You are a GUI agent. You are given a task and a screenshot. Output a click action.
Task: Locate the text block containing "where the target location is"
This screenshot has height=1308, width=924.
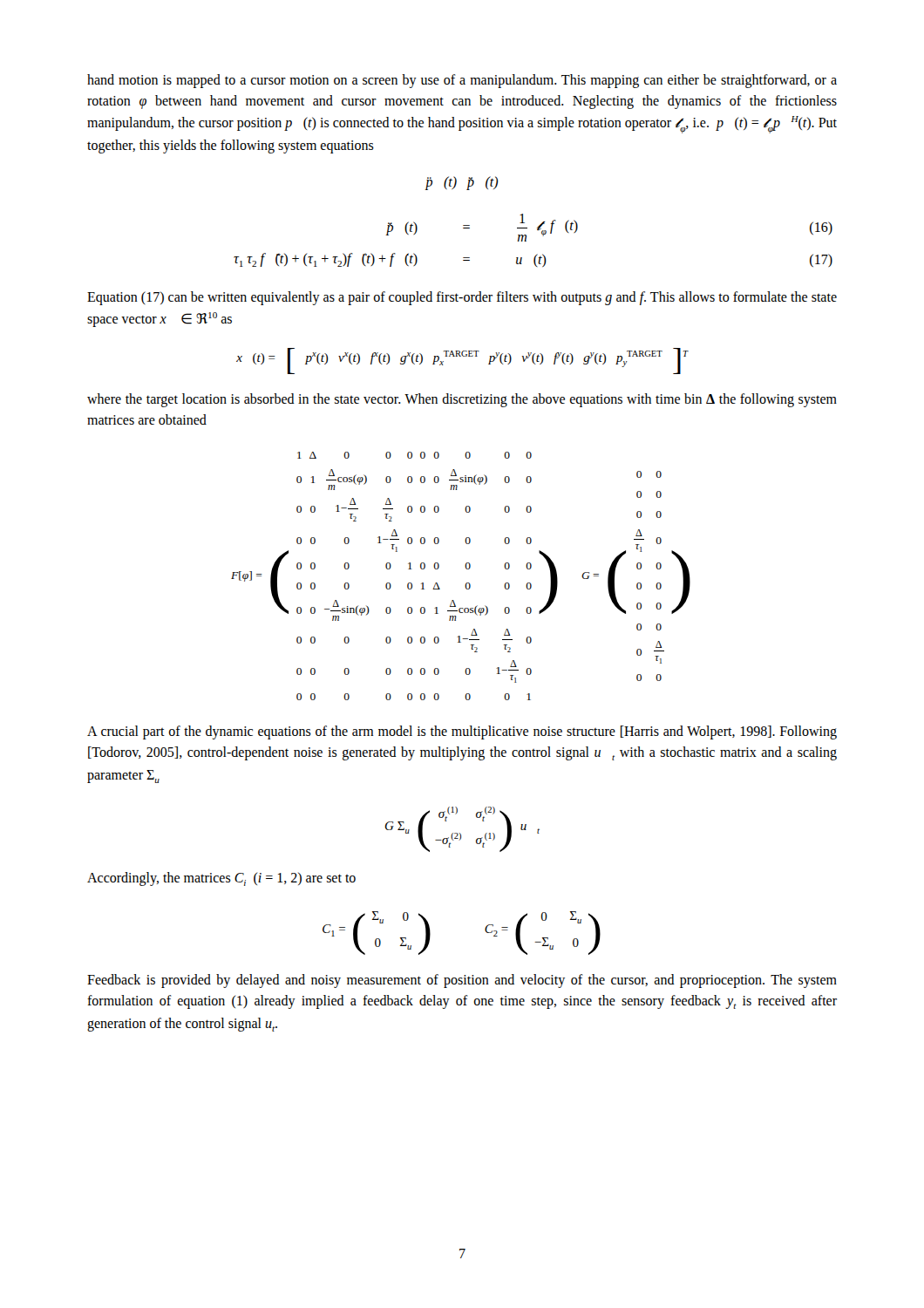click(462, 409)
